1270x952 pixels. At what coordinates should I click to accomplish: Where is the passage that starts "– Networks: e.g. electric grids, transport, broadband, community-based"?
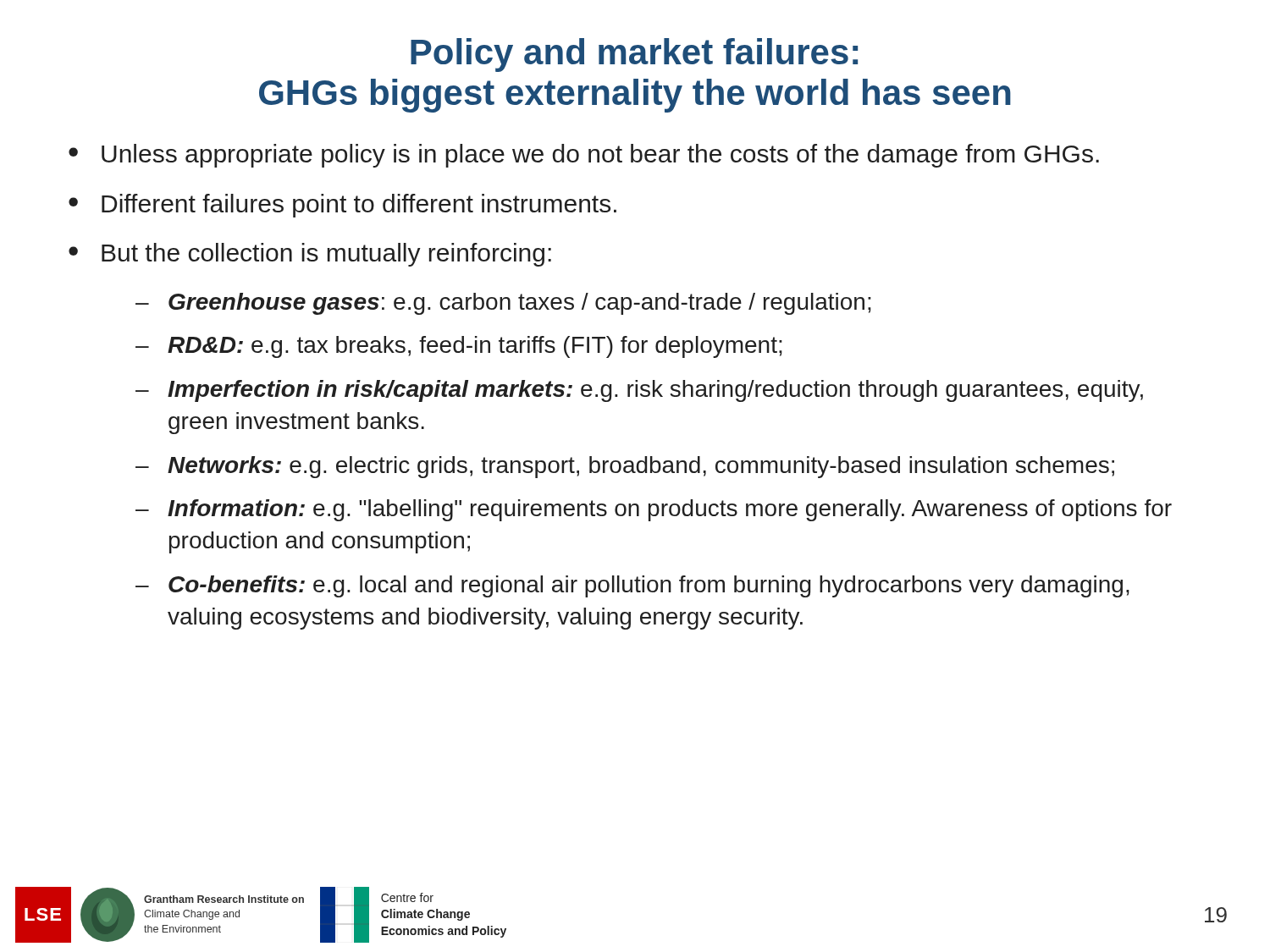(x=626, y=465)
